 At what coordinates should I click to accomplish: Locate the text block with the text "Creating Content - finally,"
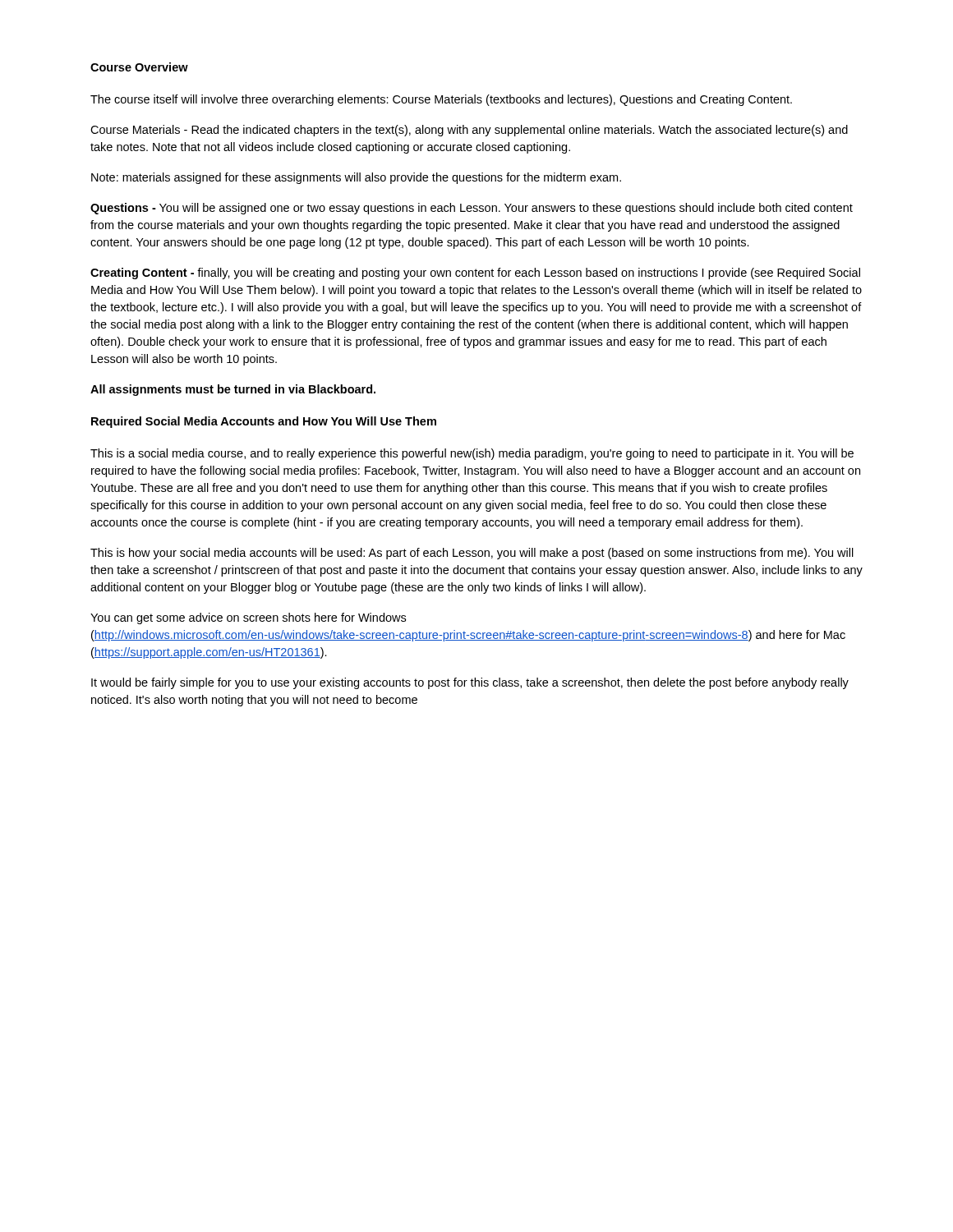(476, 316)
